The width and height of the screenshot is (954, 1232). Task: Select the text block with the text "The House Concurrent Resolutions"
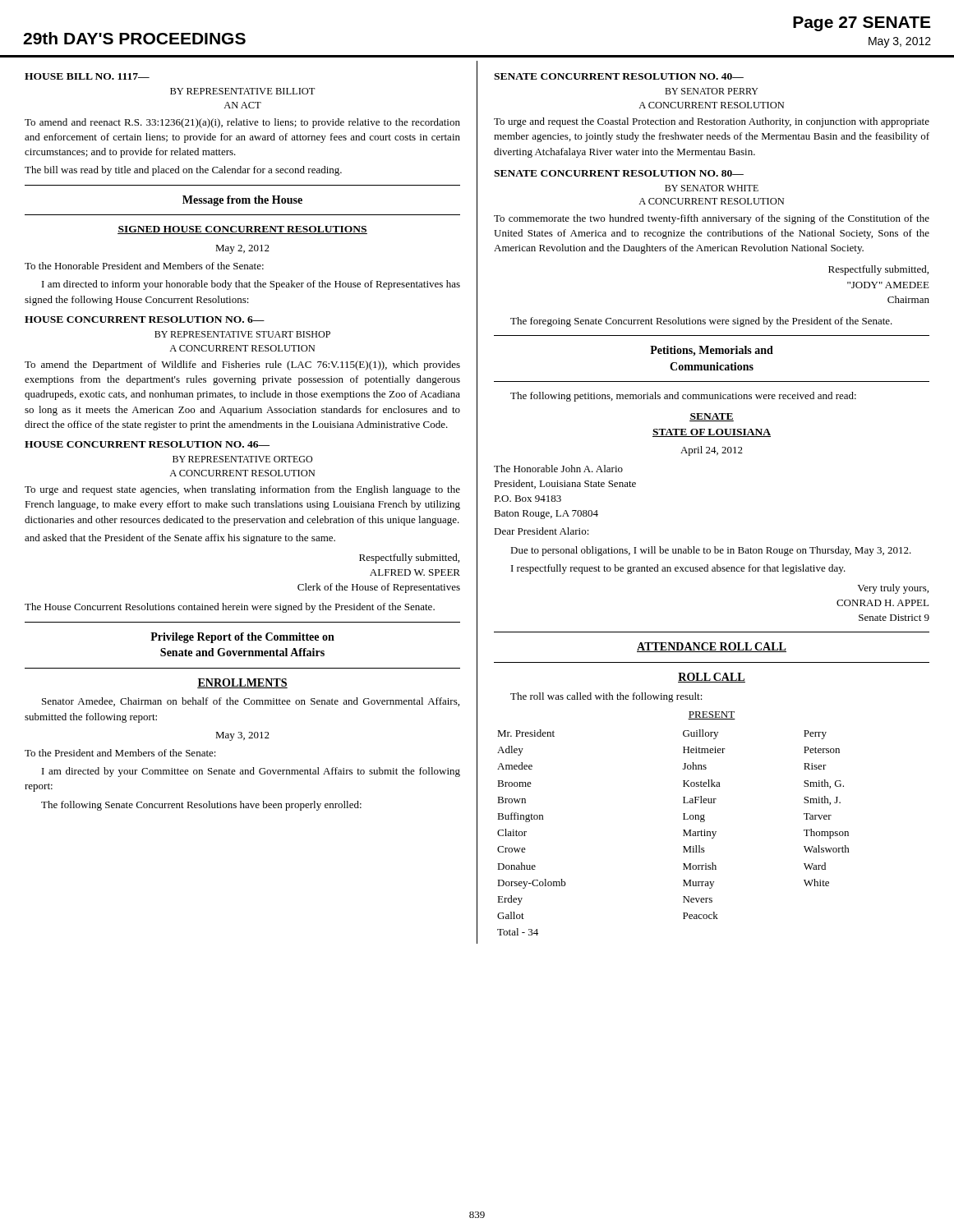(x=242, y=607)
